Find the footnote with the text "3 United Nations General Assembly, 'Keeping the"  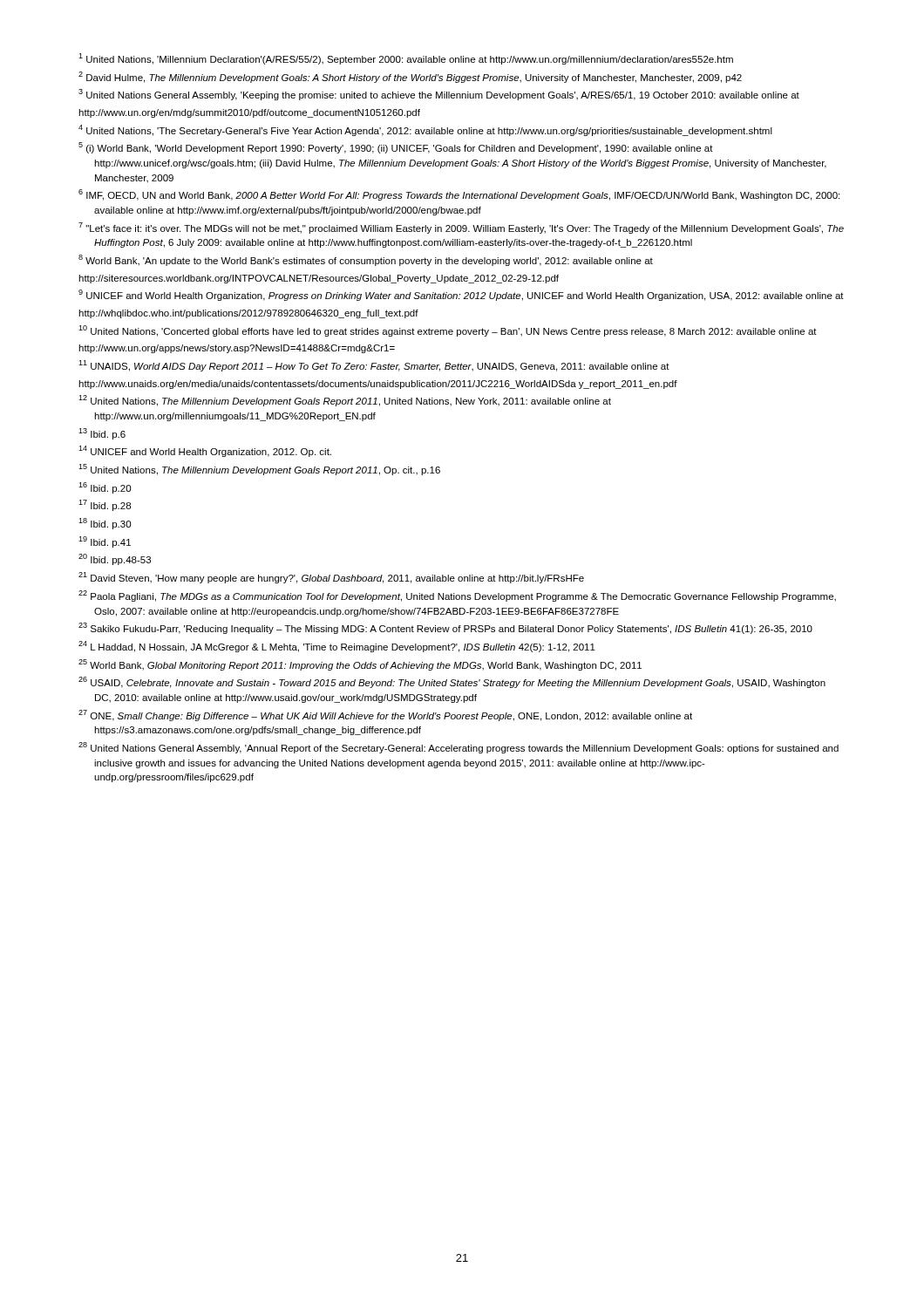[x=462, y=104]
